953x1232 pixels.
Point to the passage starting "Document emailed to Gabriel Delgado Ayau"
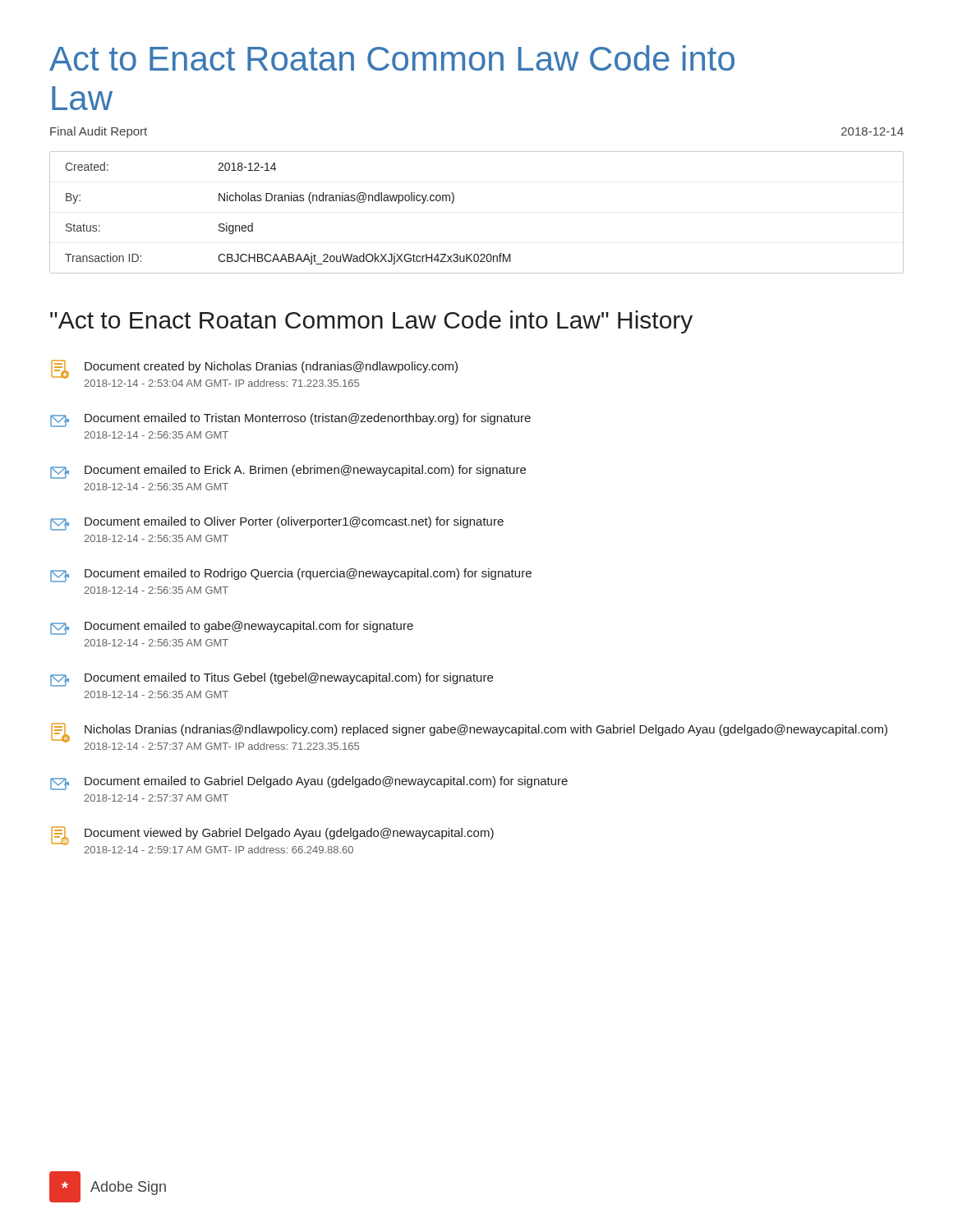point(476,789)
